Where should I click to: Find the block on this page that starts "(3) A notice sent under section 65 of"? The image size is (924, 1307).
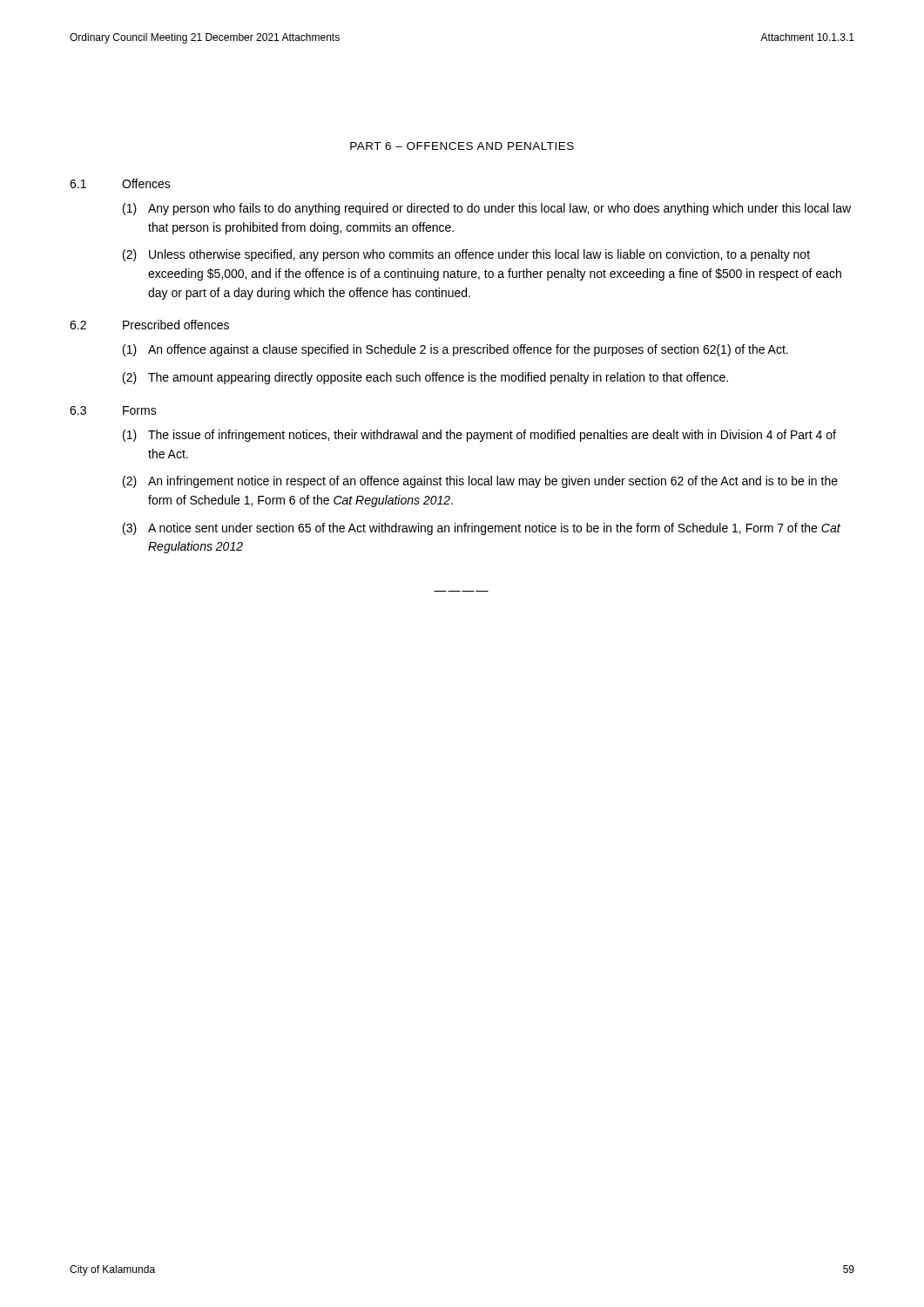(488, 538)
